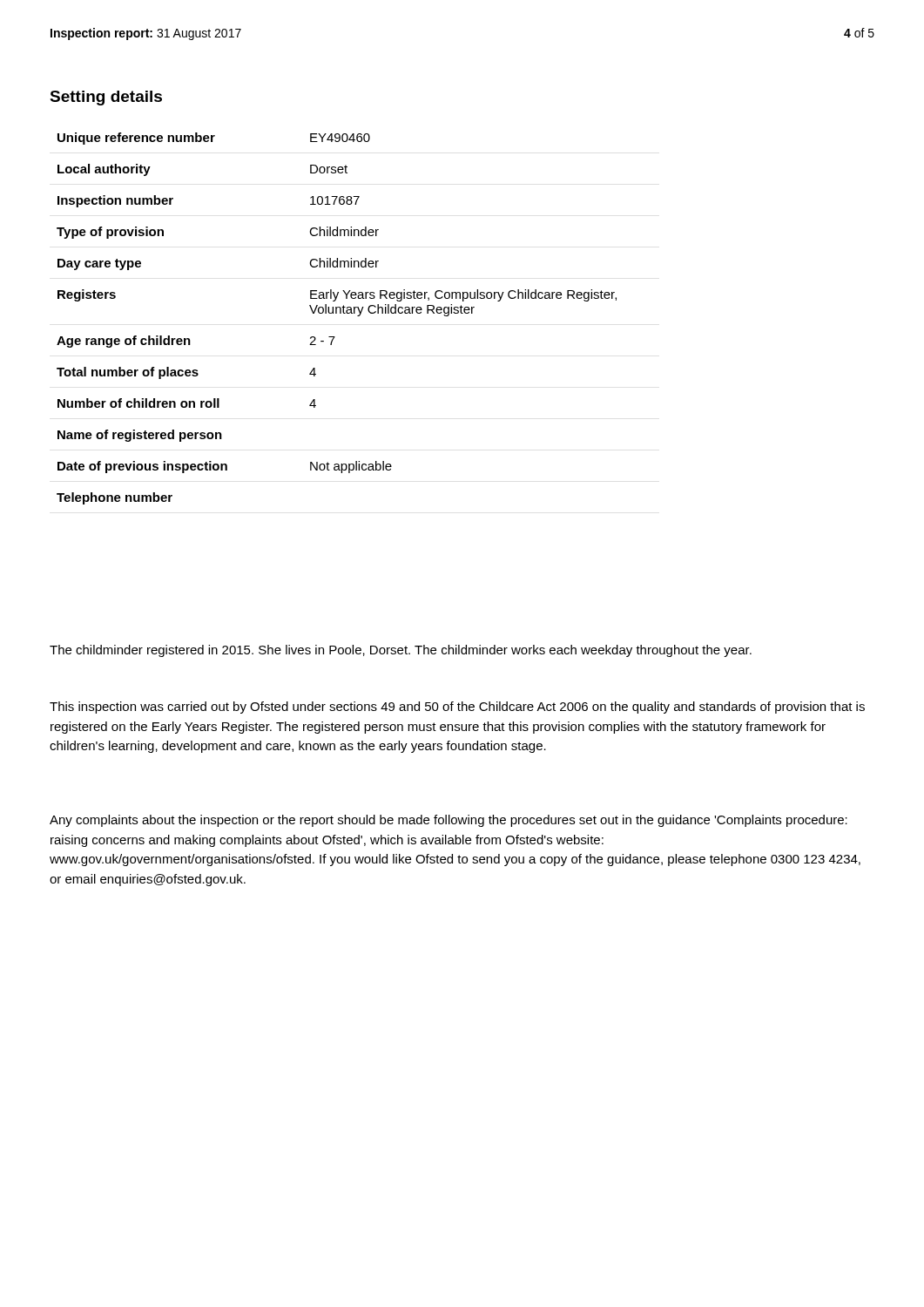Find the table
The height and width of the screenshot is (1307, 924).
354,318
